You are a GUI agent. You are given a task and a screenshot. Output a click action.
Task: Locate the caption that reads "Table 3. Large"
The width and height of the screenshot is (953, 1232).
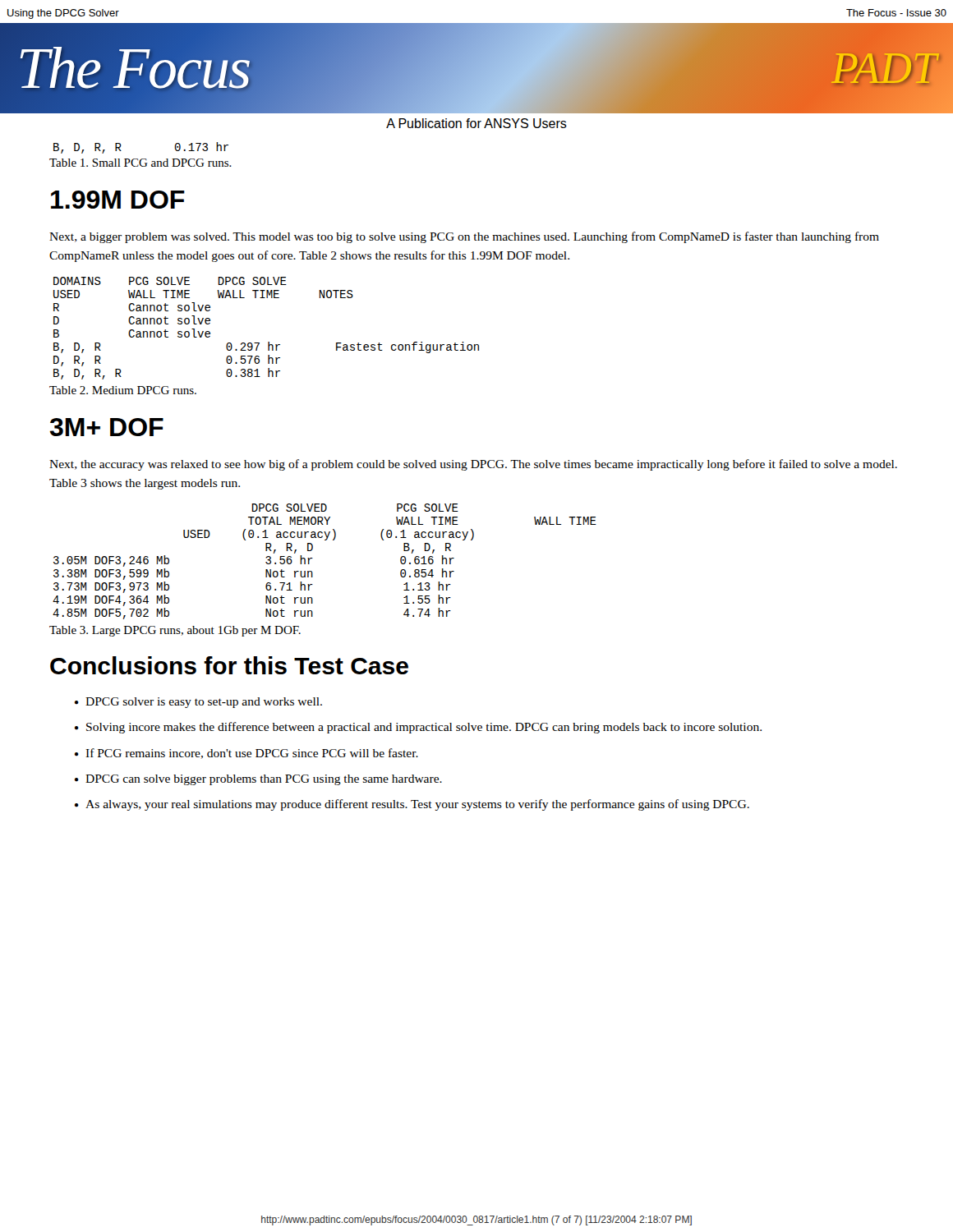point(175,630)
